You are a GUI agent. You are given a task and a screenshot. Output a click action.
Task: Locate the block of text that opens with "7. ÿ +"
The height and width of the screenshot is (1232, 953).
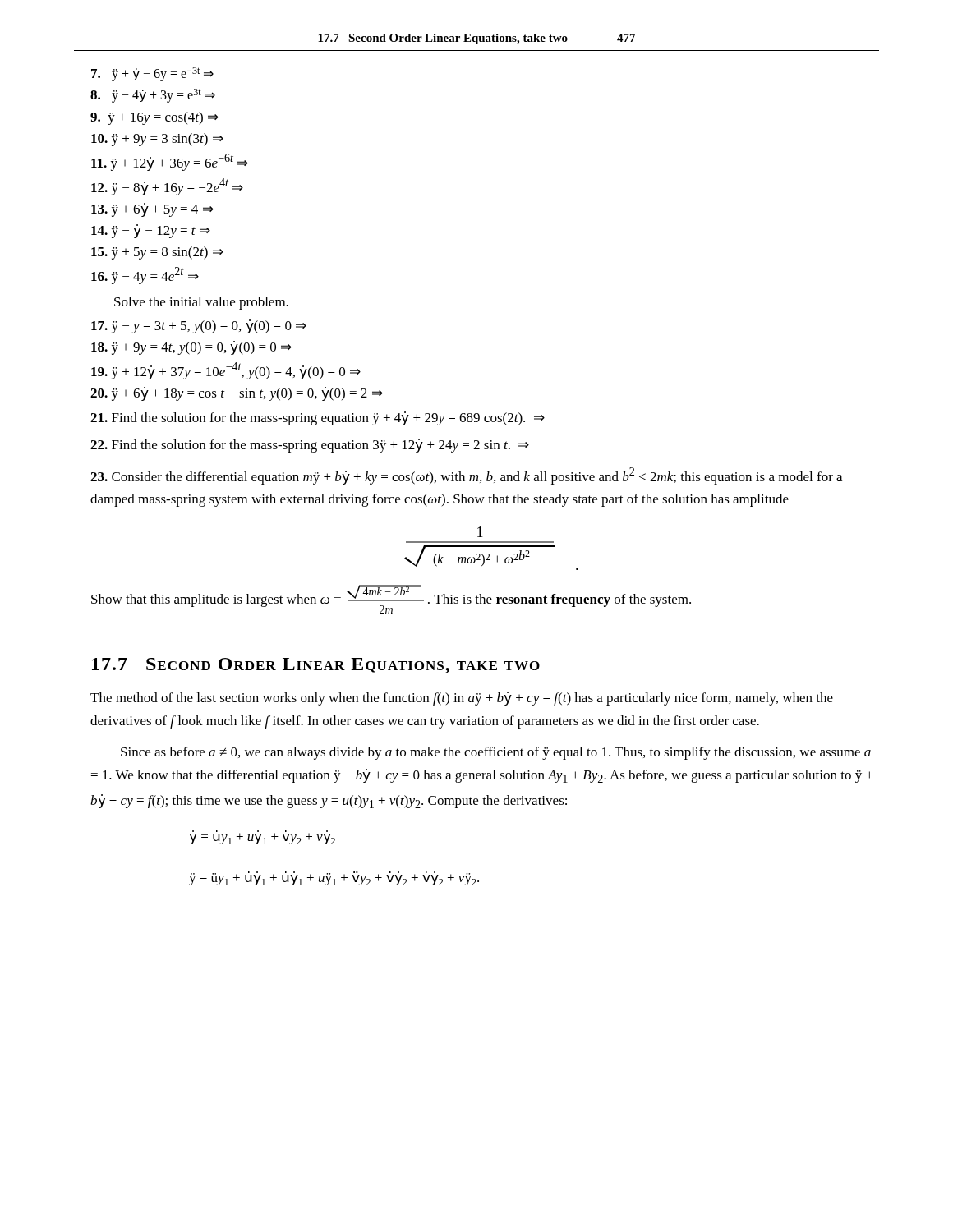pos(171,74)
